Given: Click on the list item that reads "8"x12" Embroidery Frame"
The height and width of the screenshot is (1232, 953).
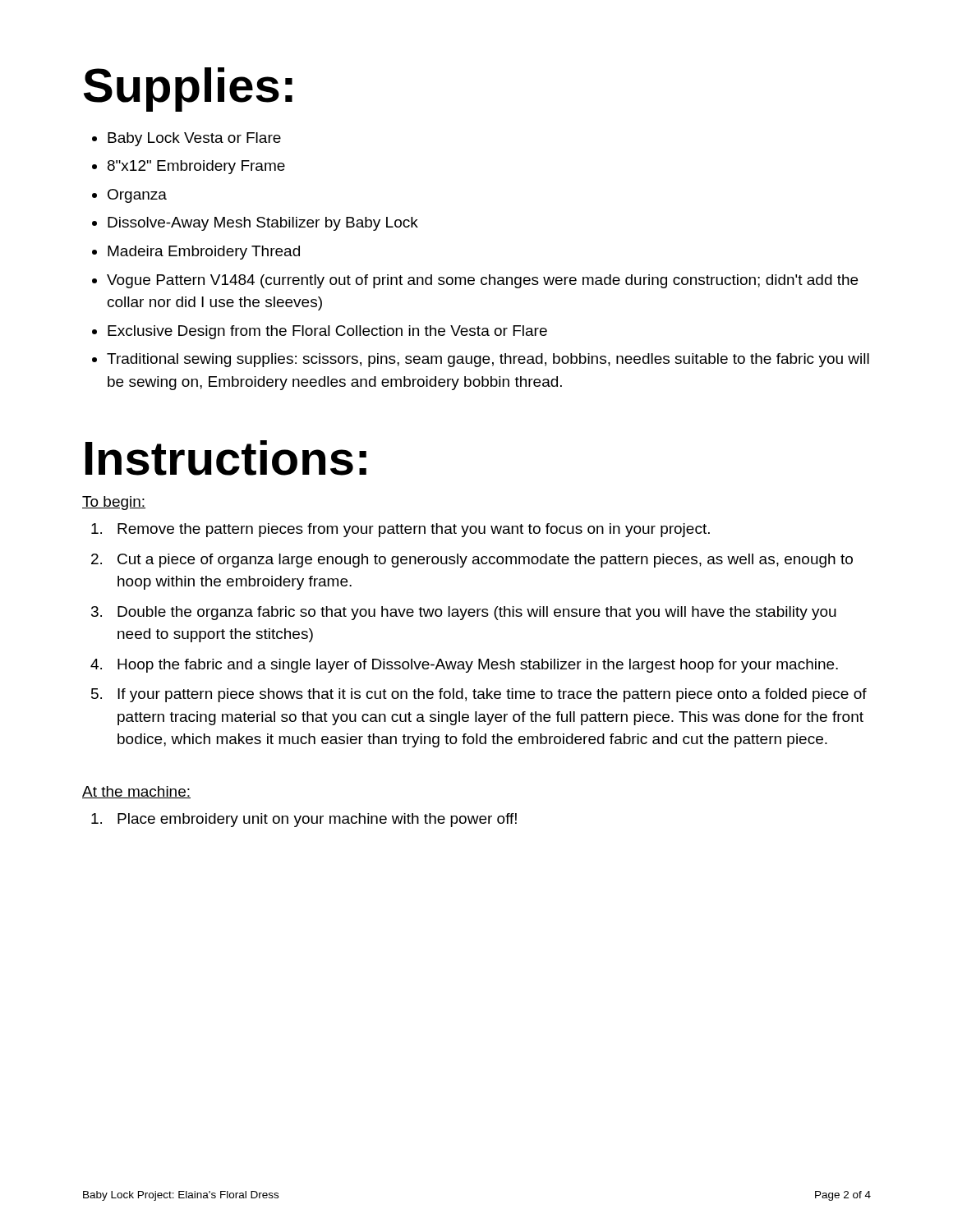Looking at the screenshot, I should (x=196, y=166).
